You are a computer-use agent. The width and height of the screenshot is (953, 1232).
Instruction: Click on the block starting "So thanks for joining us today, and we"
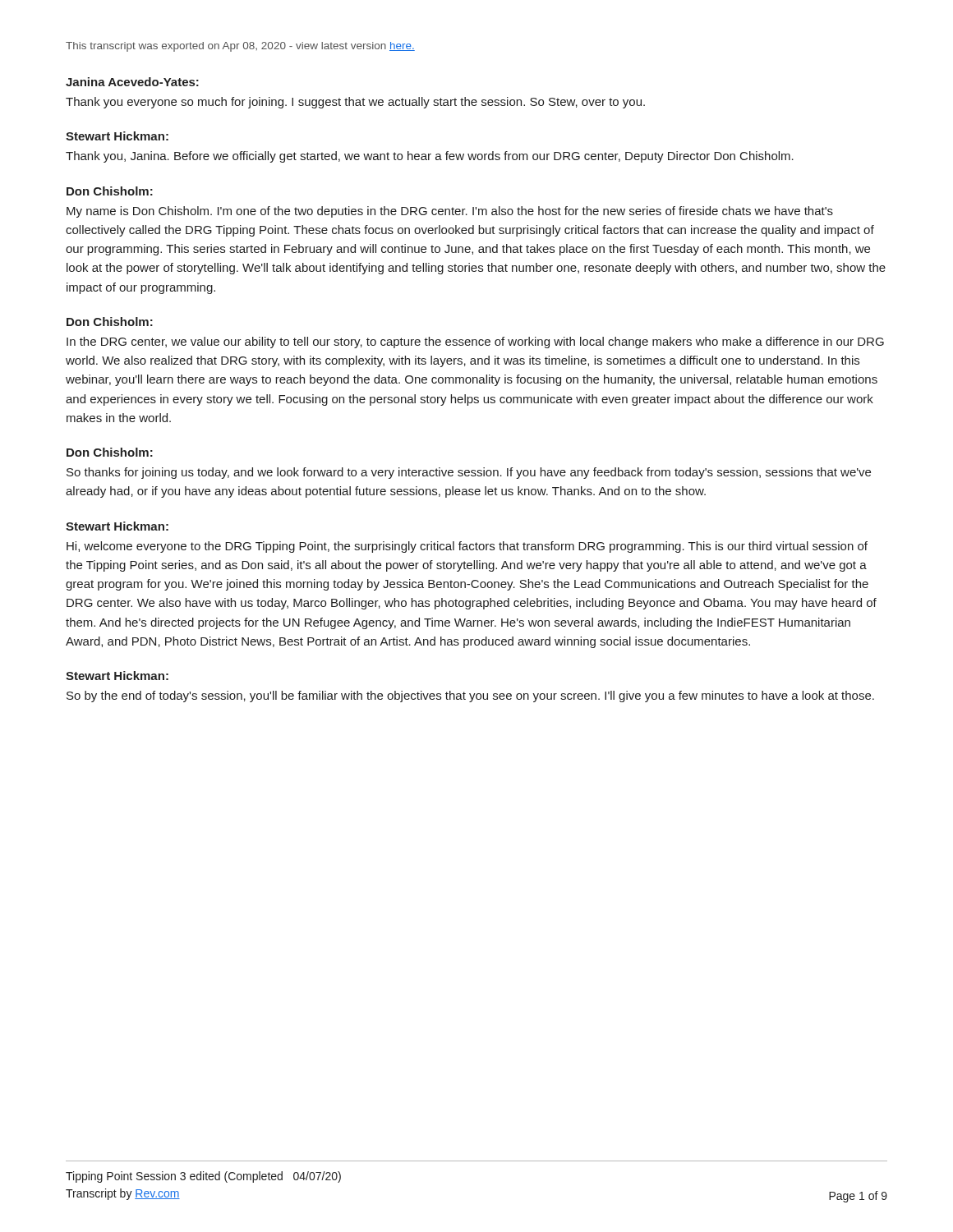[x=469, y=481]
